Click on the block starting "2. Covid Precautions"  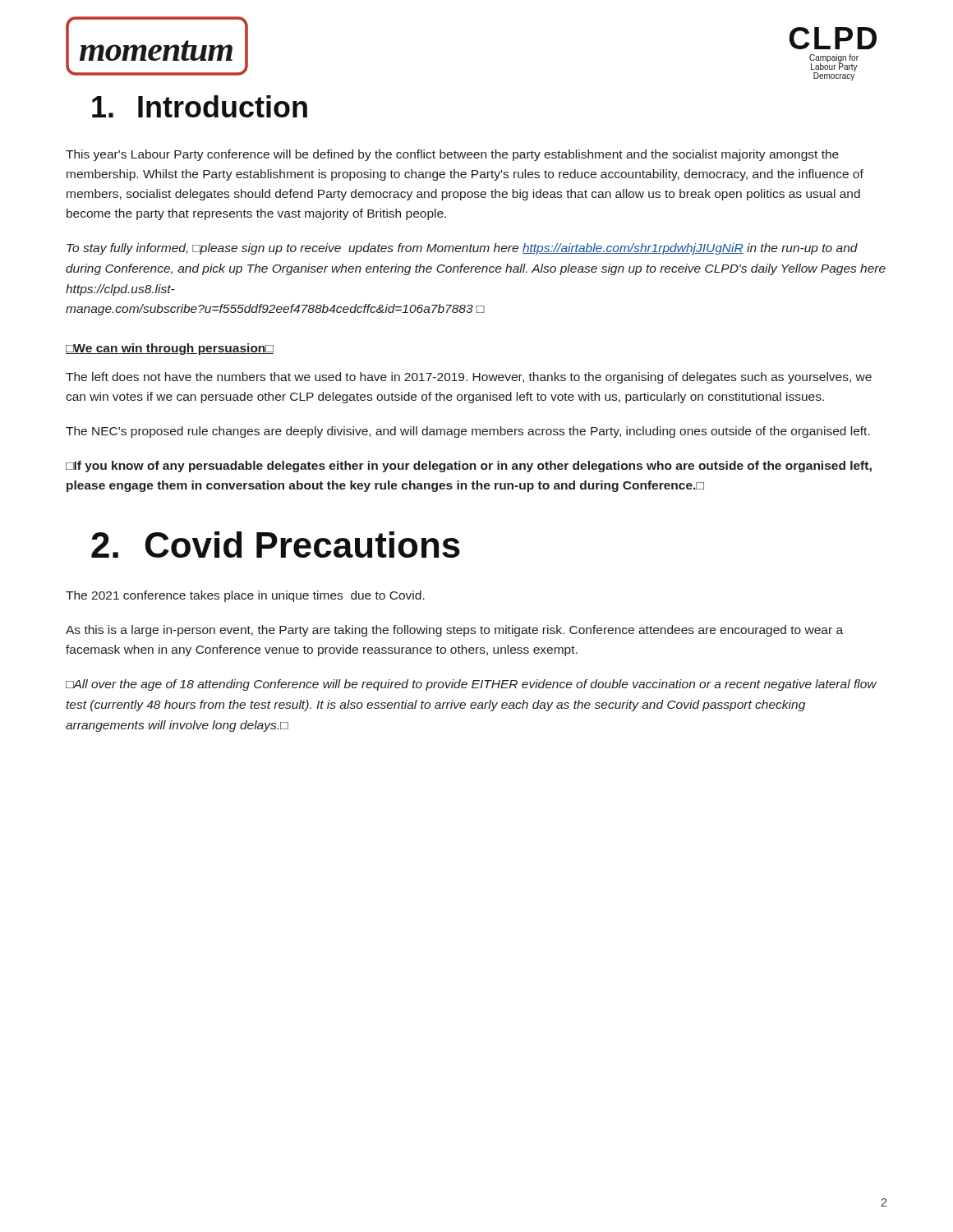tap(276, 545)
